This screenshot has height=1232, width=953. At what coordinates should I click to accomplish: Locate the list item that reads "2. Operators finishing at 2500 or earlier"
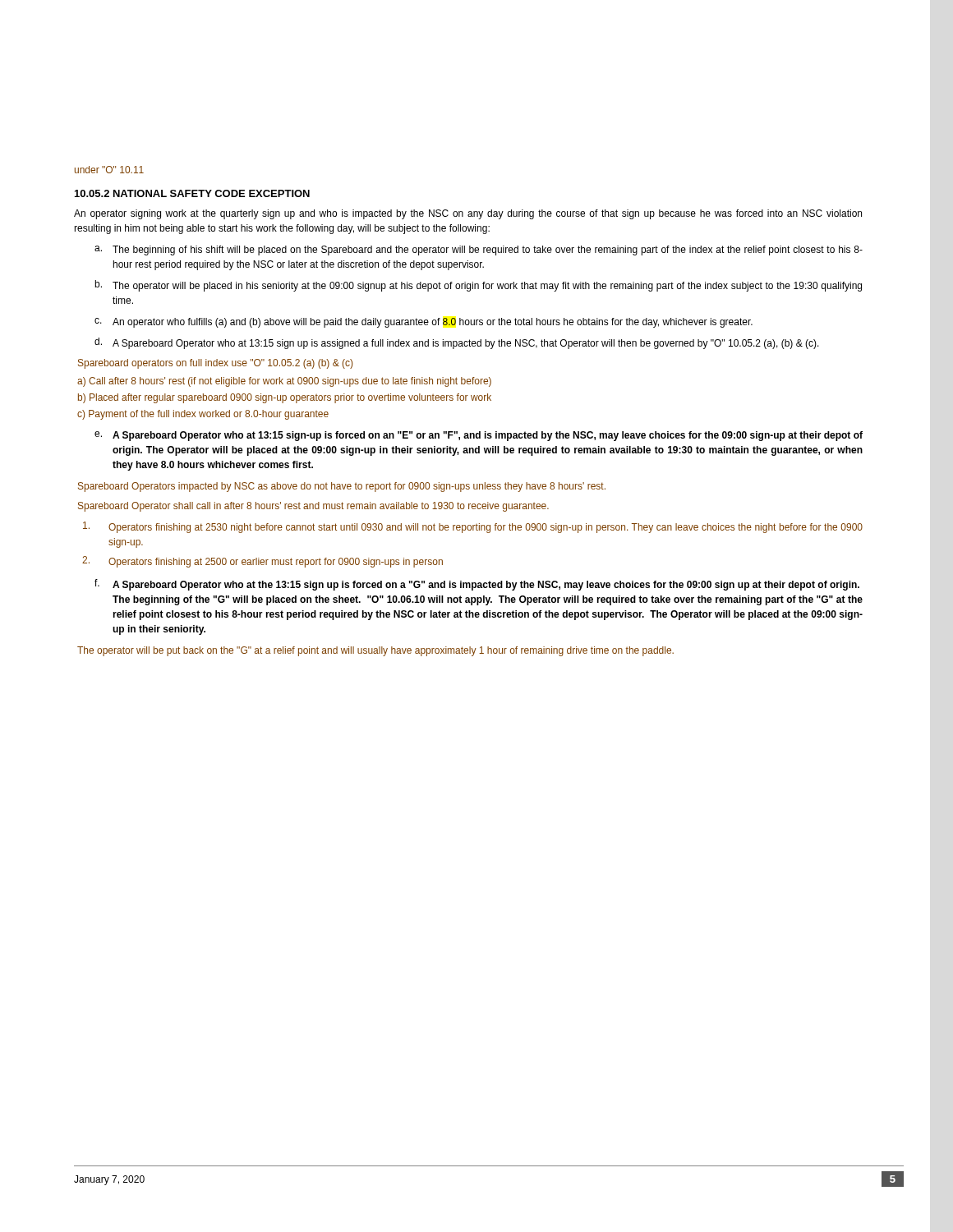[x=262, y=562]
